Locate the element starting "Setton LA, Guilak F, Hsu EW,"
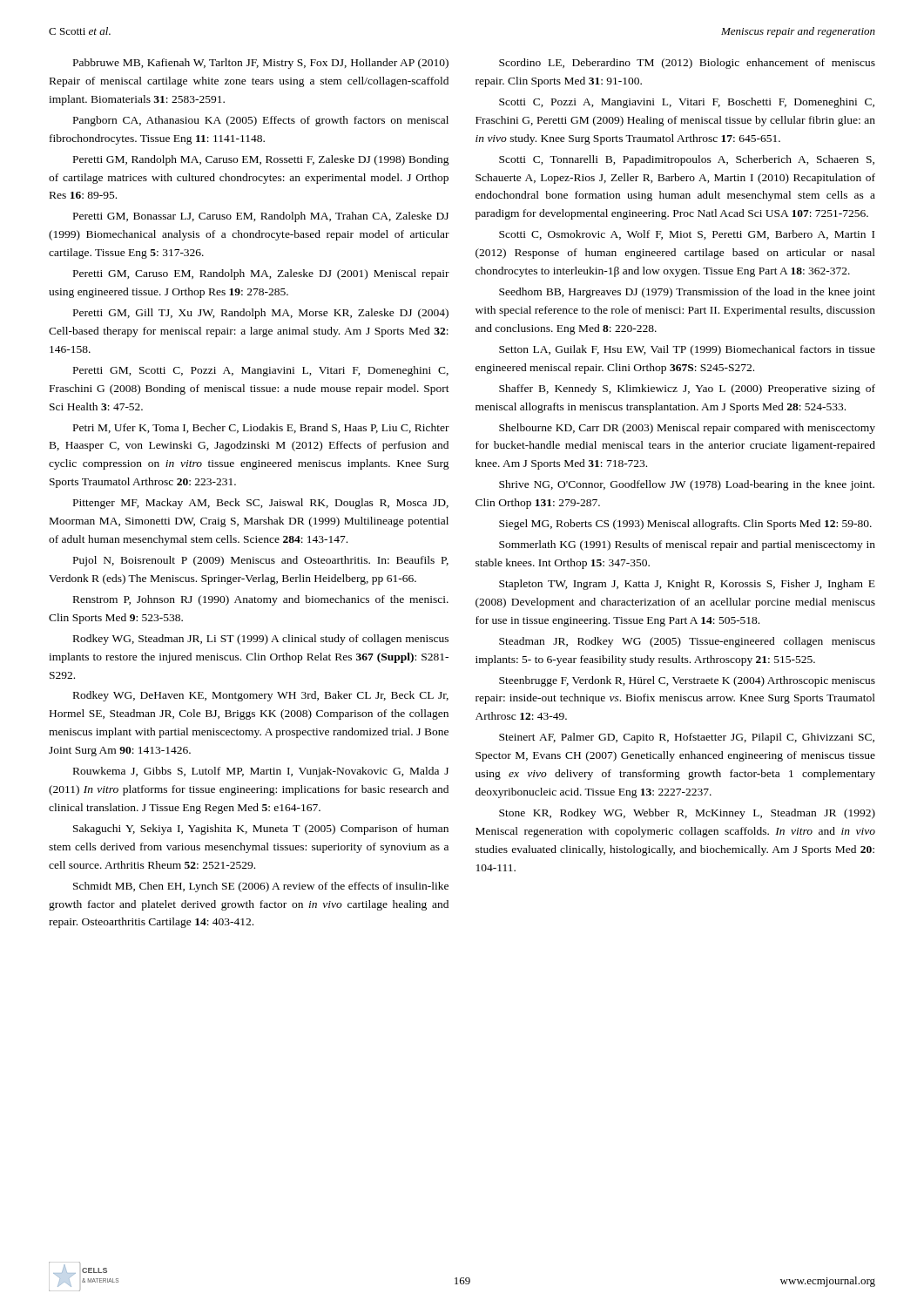The height and width of the screenshot is (1307, 924). 675,358
